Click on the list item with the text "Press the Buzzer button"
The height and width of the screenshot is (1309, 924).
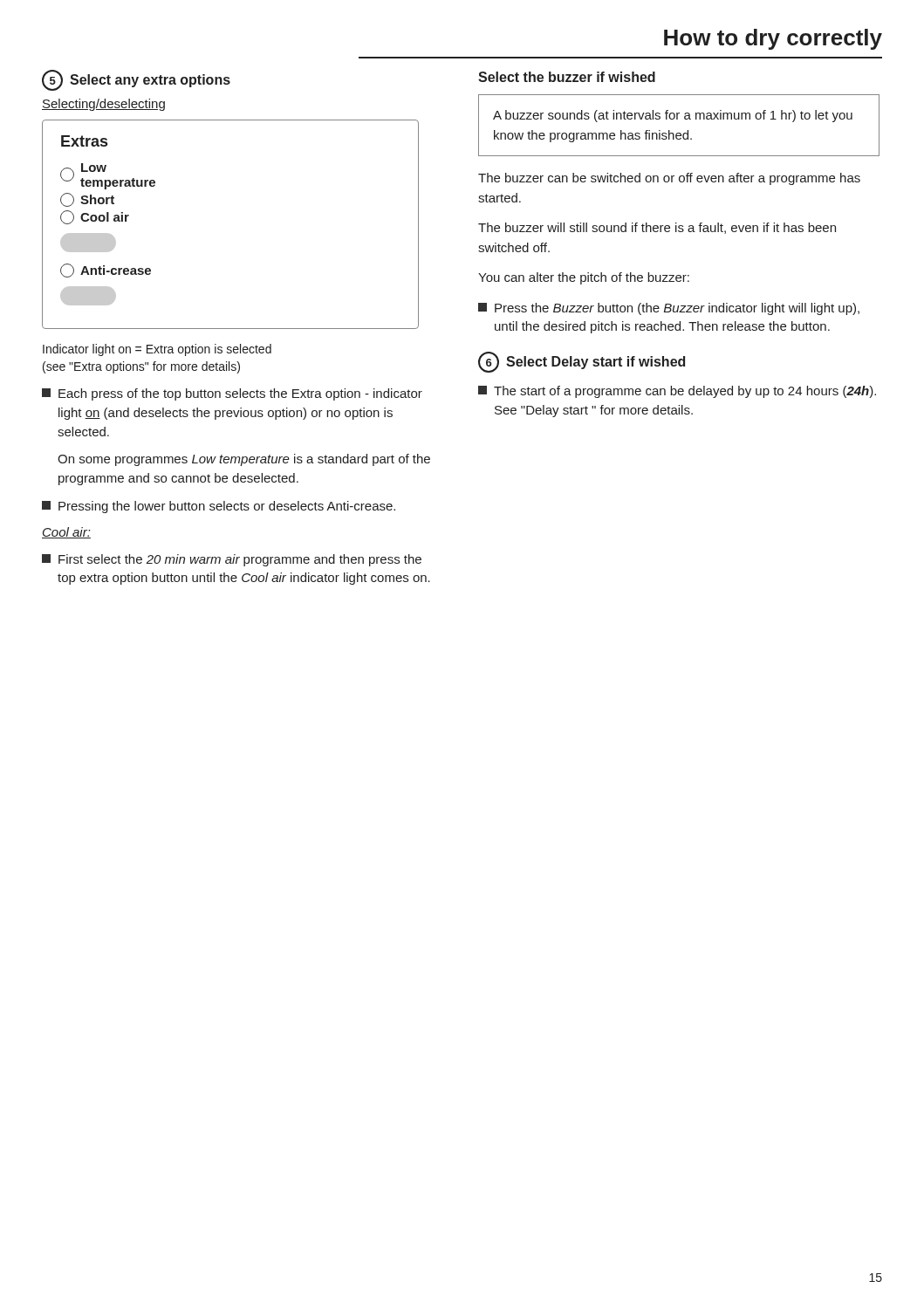coord(679,317)
